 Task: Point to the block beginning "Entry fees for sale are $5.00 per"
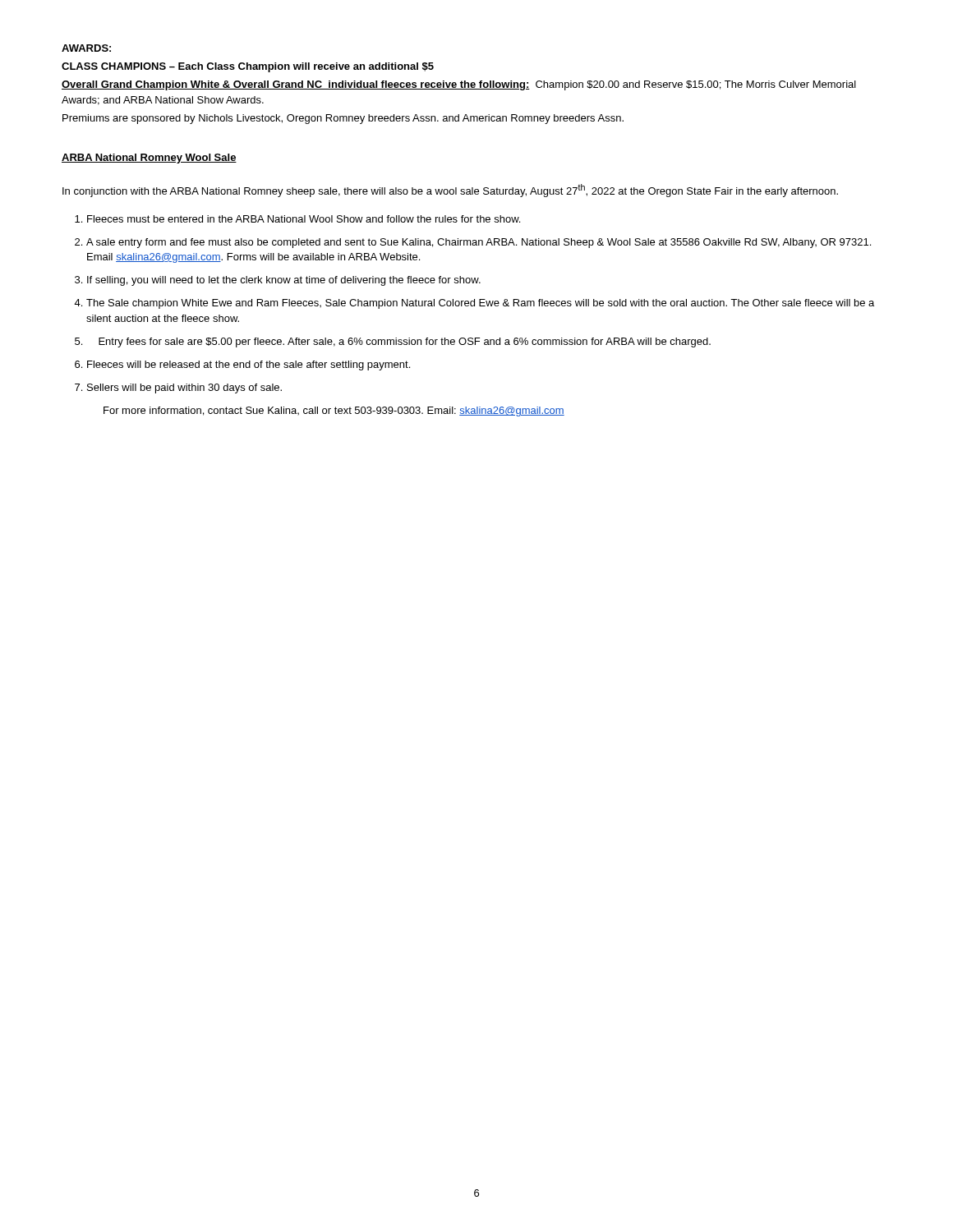(x=489, y=342)
